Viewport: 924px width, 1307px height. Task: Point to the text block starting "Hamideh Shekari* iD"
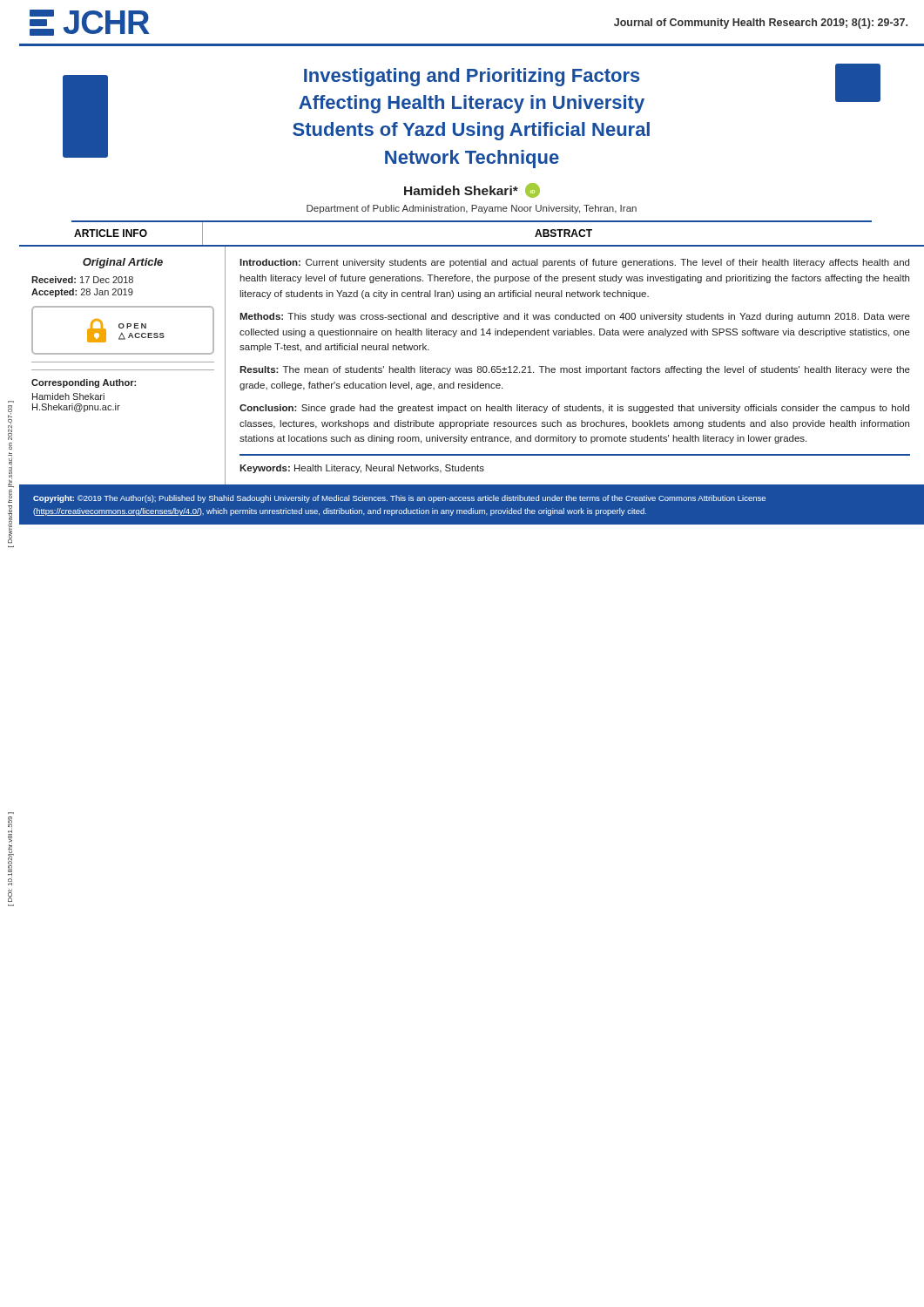click(x=472, y=191)
